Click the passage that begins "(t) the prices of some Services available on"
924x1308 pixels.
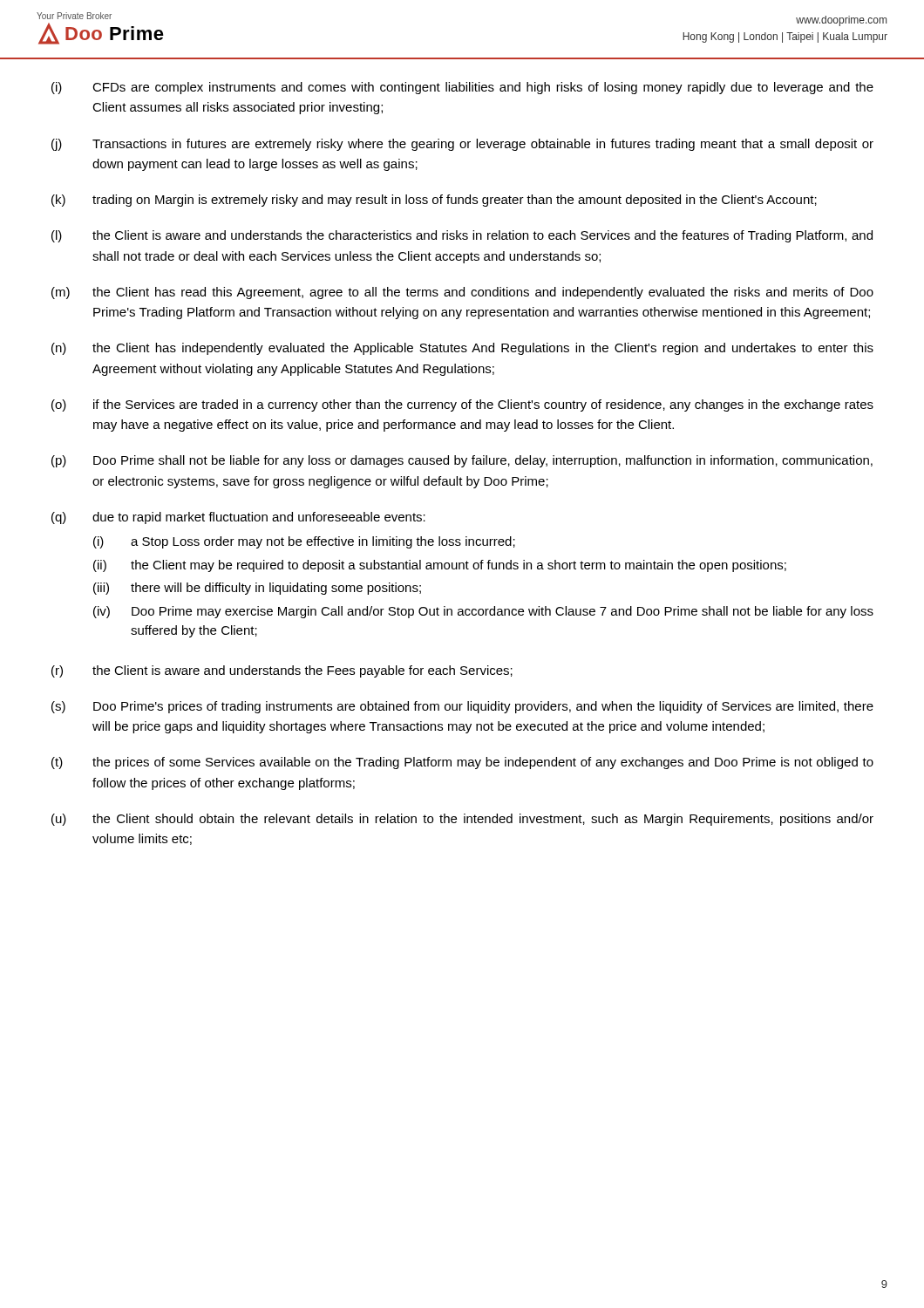point(462,772)
